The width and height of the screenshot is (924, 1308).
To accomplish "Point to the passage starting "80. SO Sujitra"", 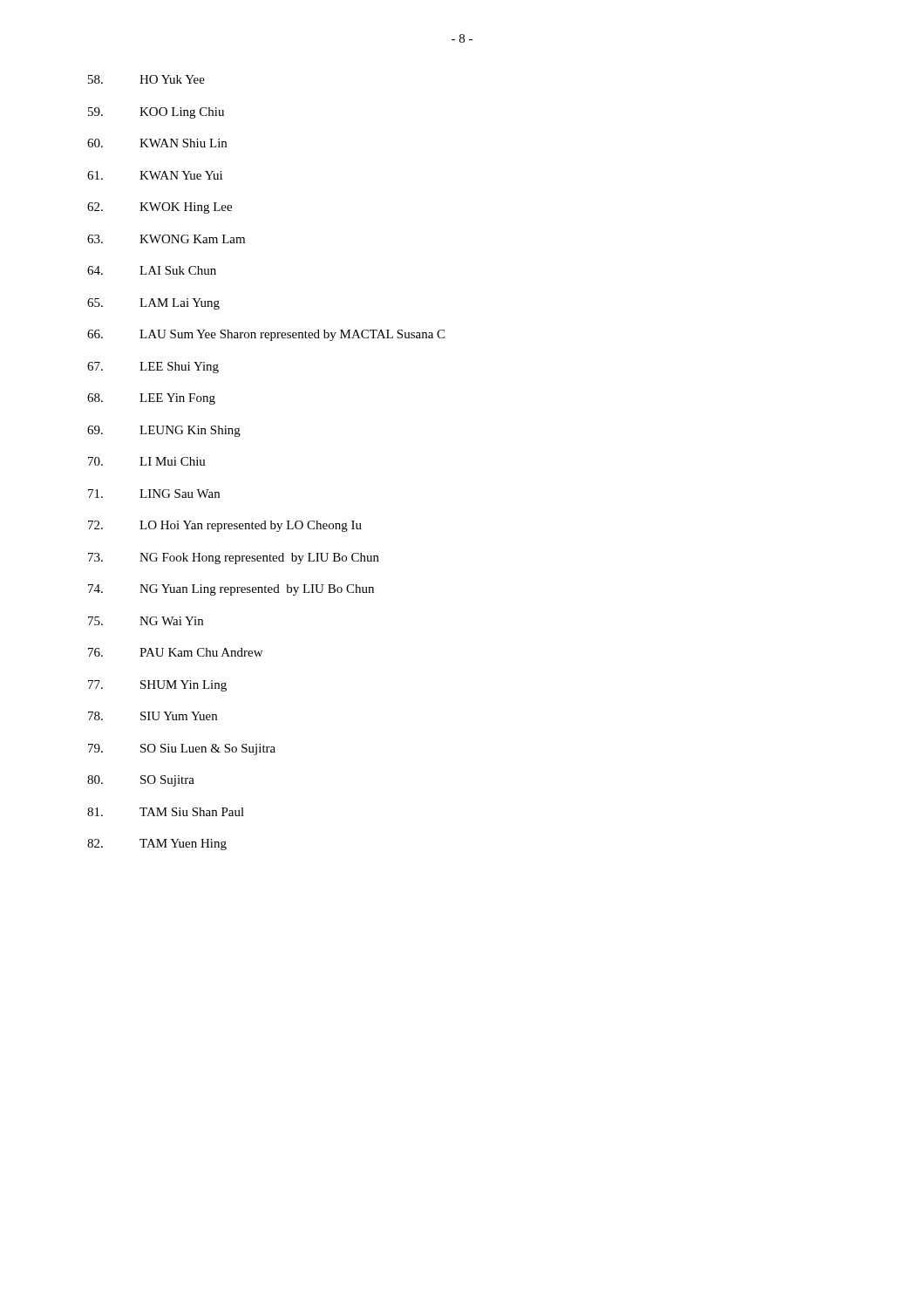I will pos(141,781).
